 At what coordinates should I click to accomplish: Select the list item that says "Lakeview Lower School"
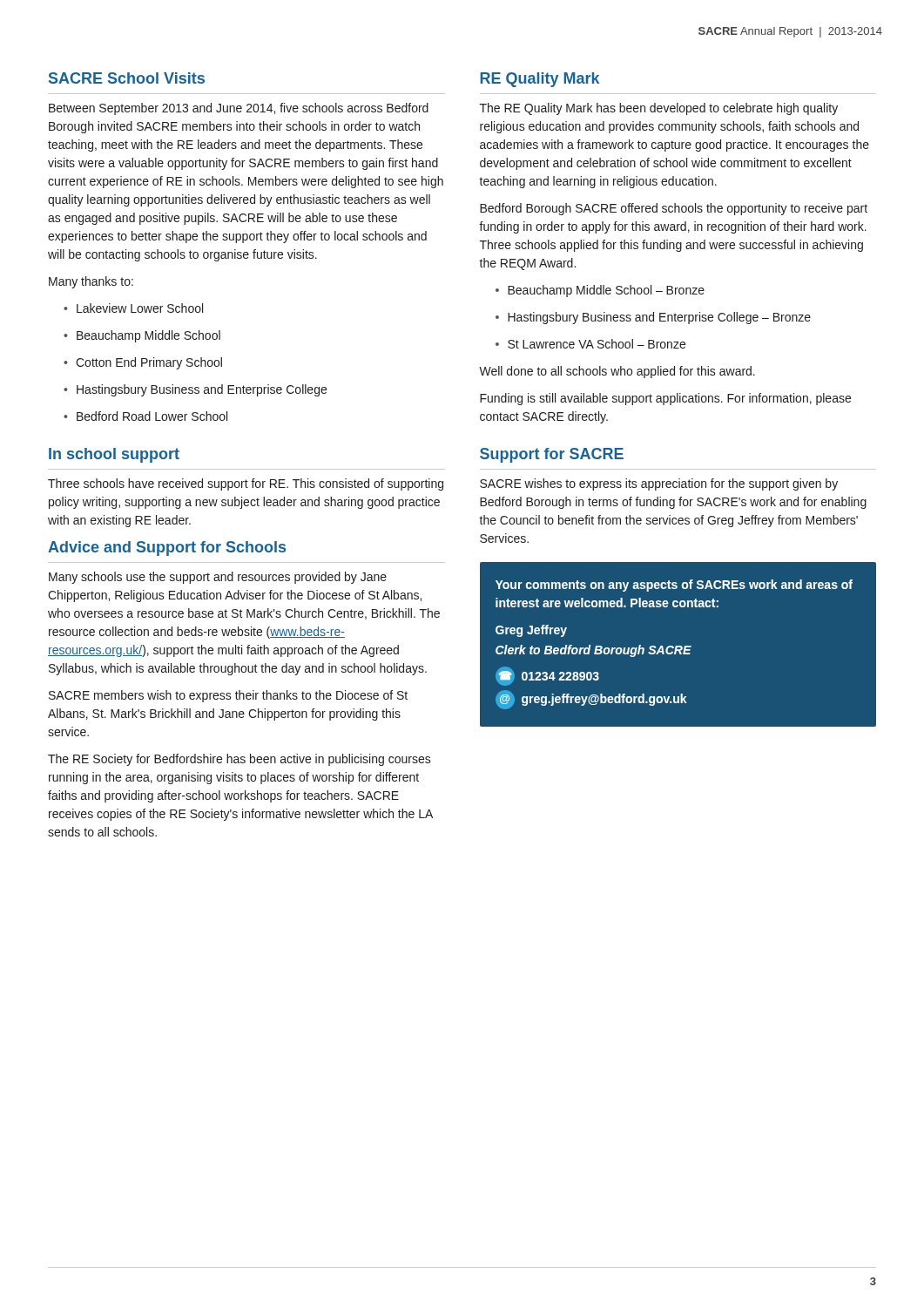(x=133, y=308)
